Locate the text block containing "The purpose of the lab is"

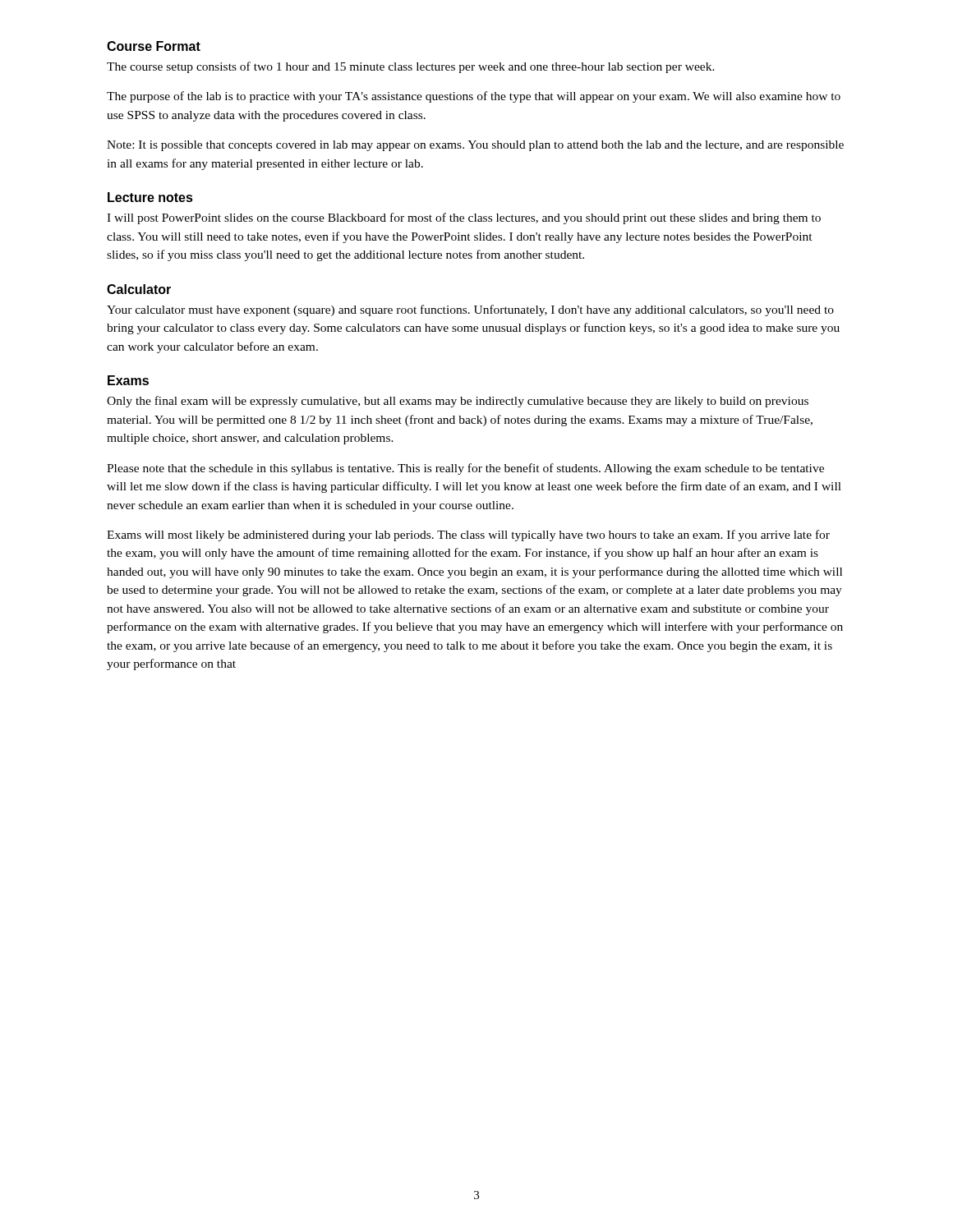point(476,106)
